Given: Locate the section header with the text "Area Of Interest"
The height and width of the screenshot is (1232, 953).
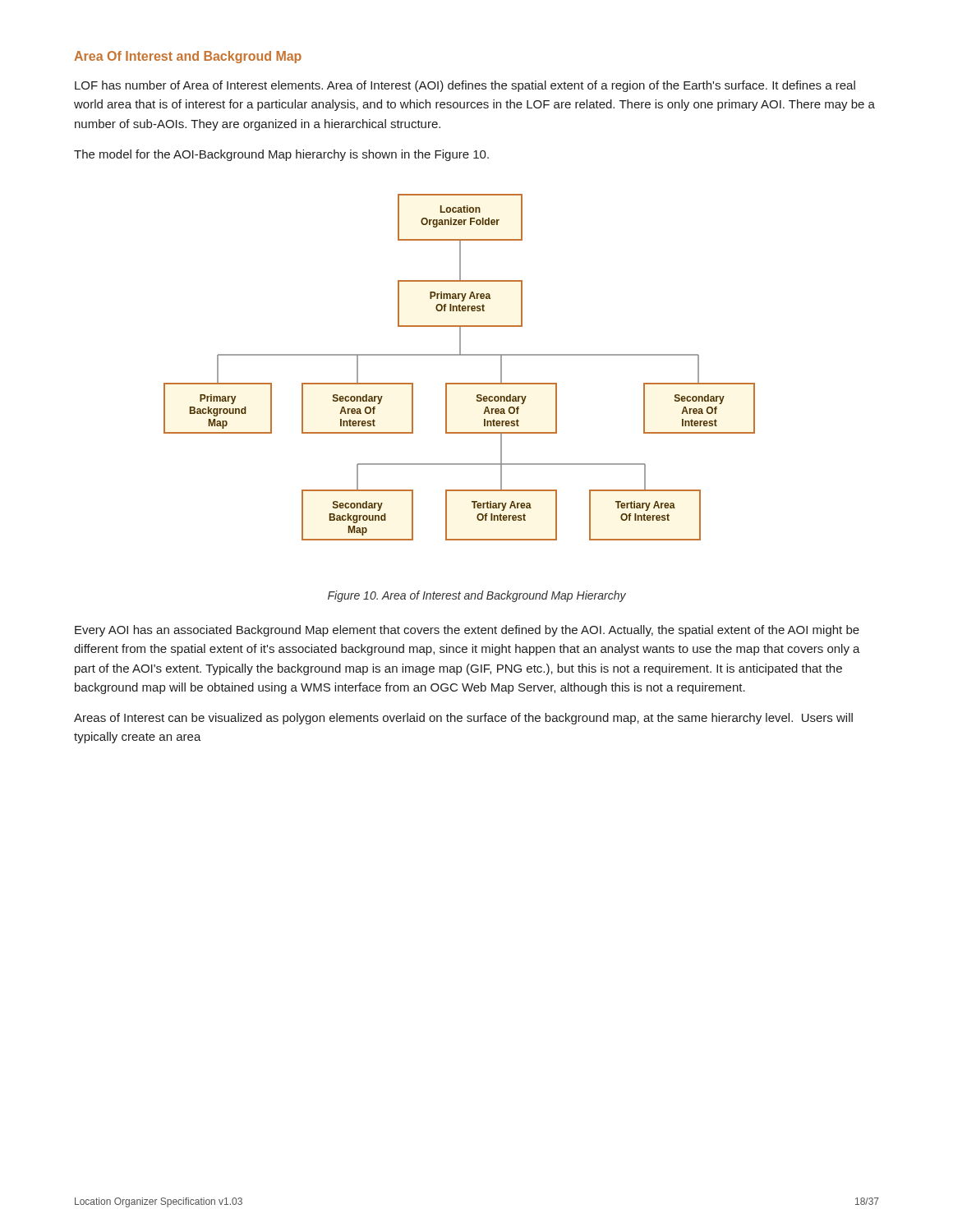Looking at the screenshot, I should (x=188, y=56).
